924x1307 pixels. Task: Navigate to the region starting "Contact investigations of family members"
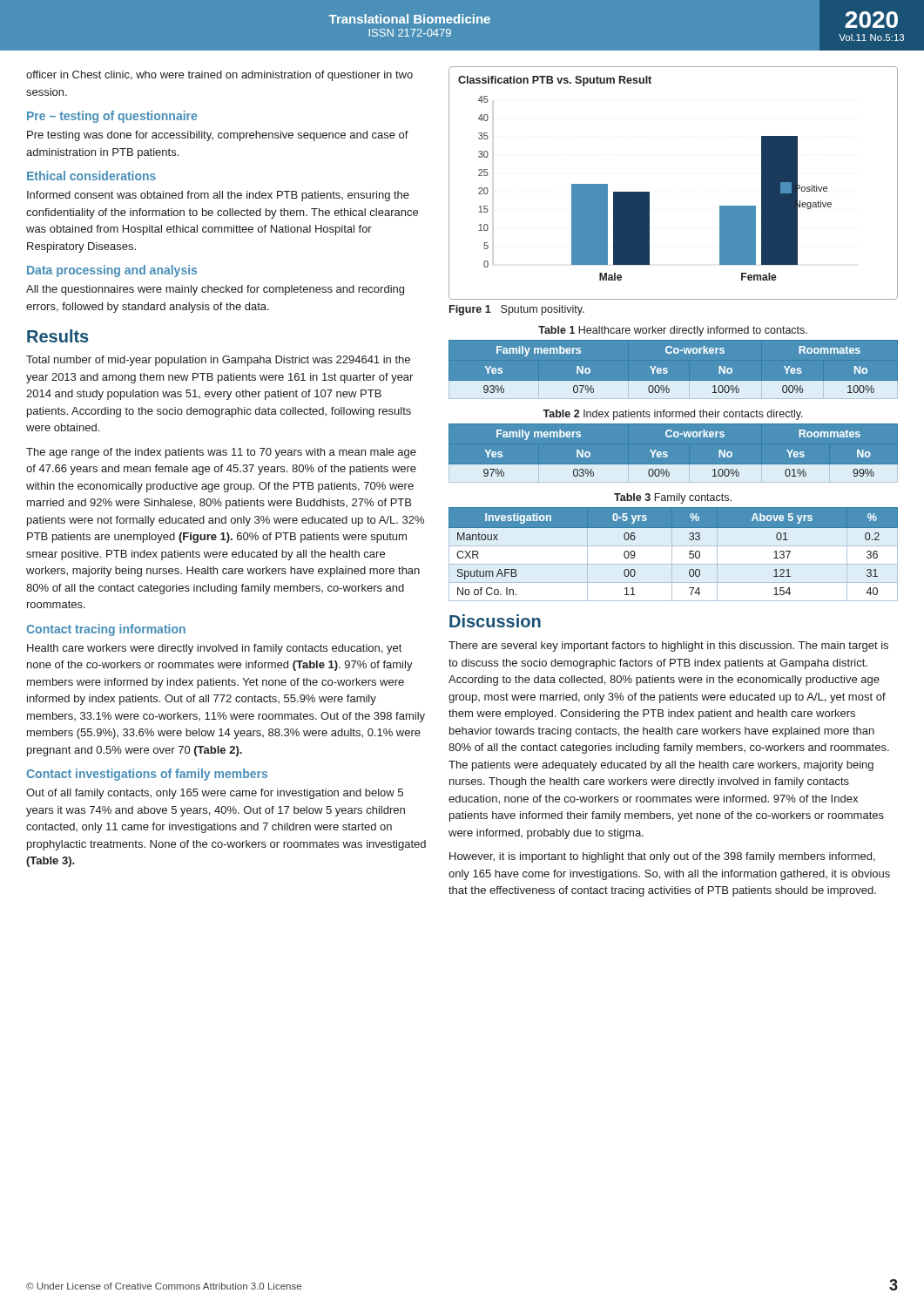click(147, 774)
